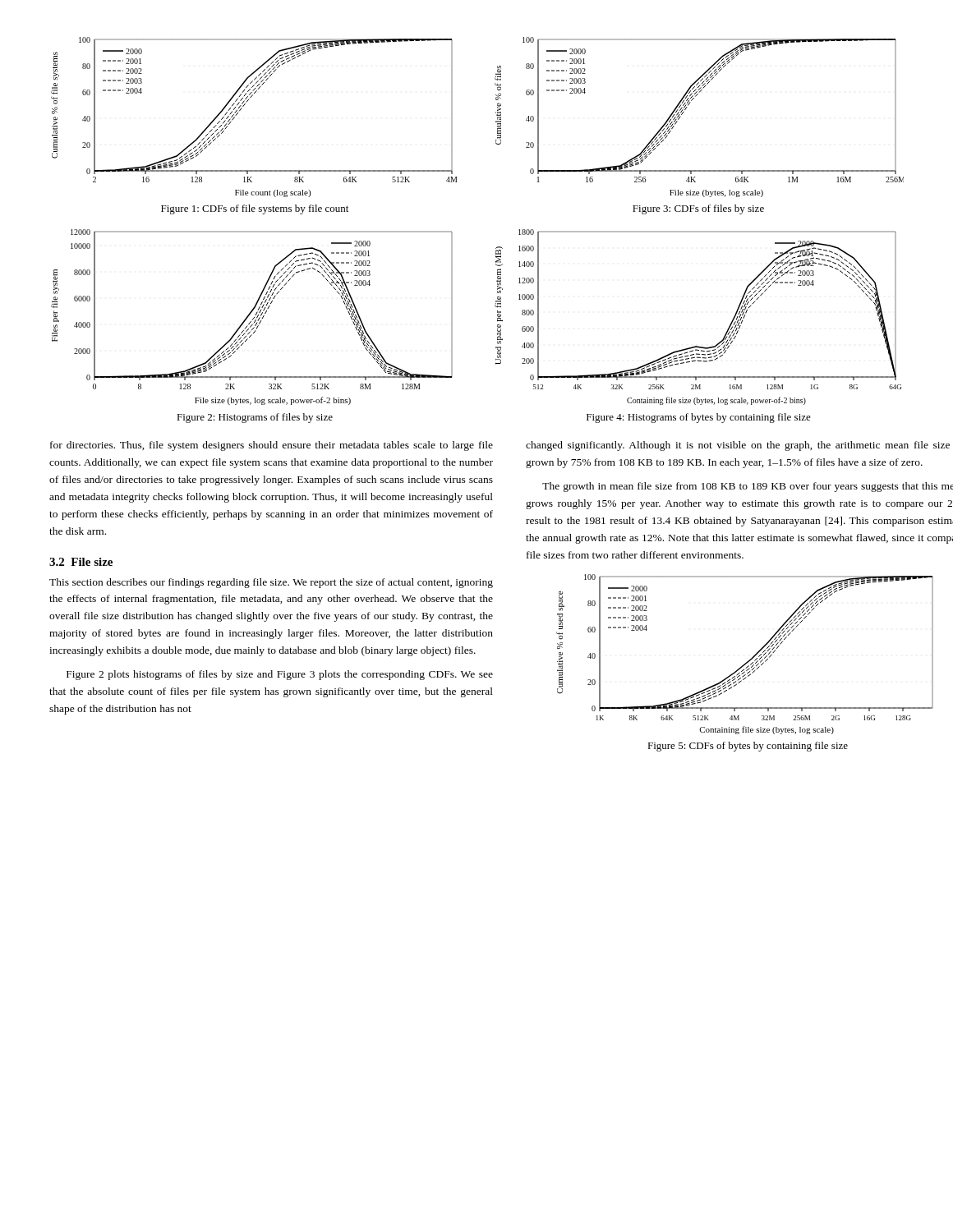
Task: Locate the caption that reads "Figure 5: CDFs"
Action: pyautogui.click(x=748, y=746)
